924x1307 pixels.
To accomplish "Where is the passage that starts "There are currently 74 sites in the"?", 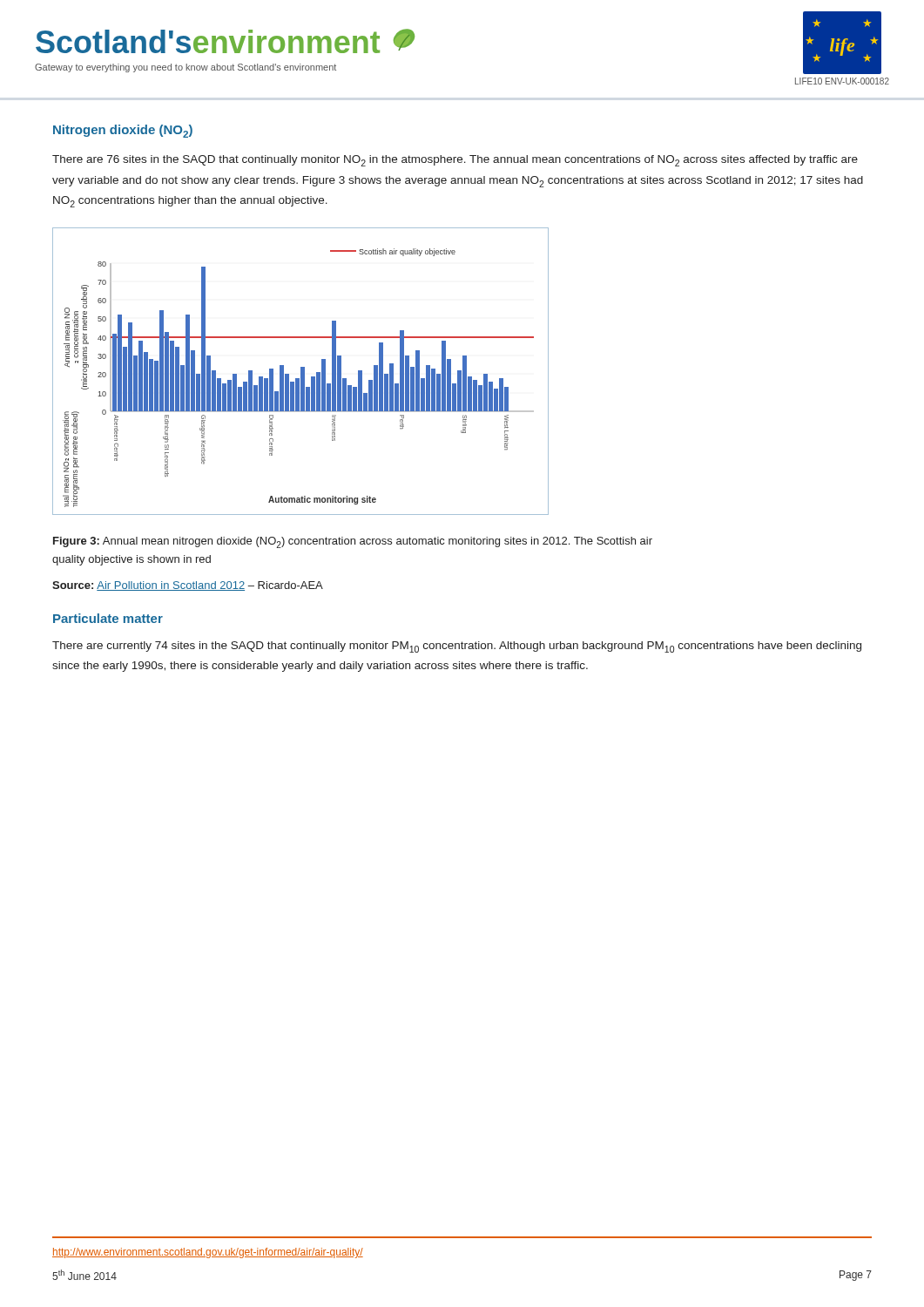I will point(457,655).
